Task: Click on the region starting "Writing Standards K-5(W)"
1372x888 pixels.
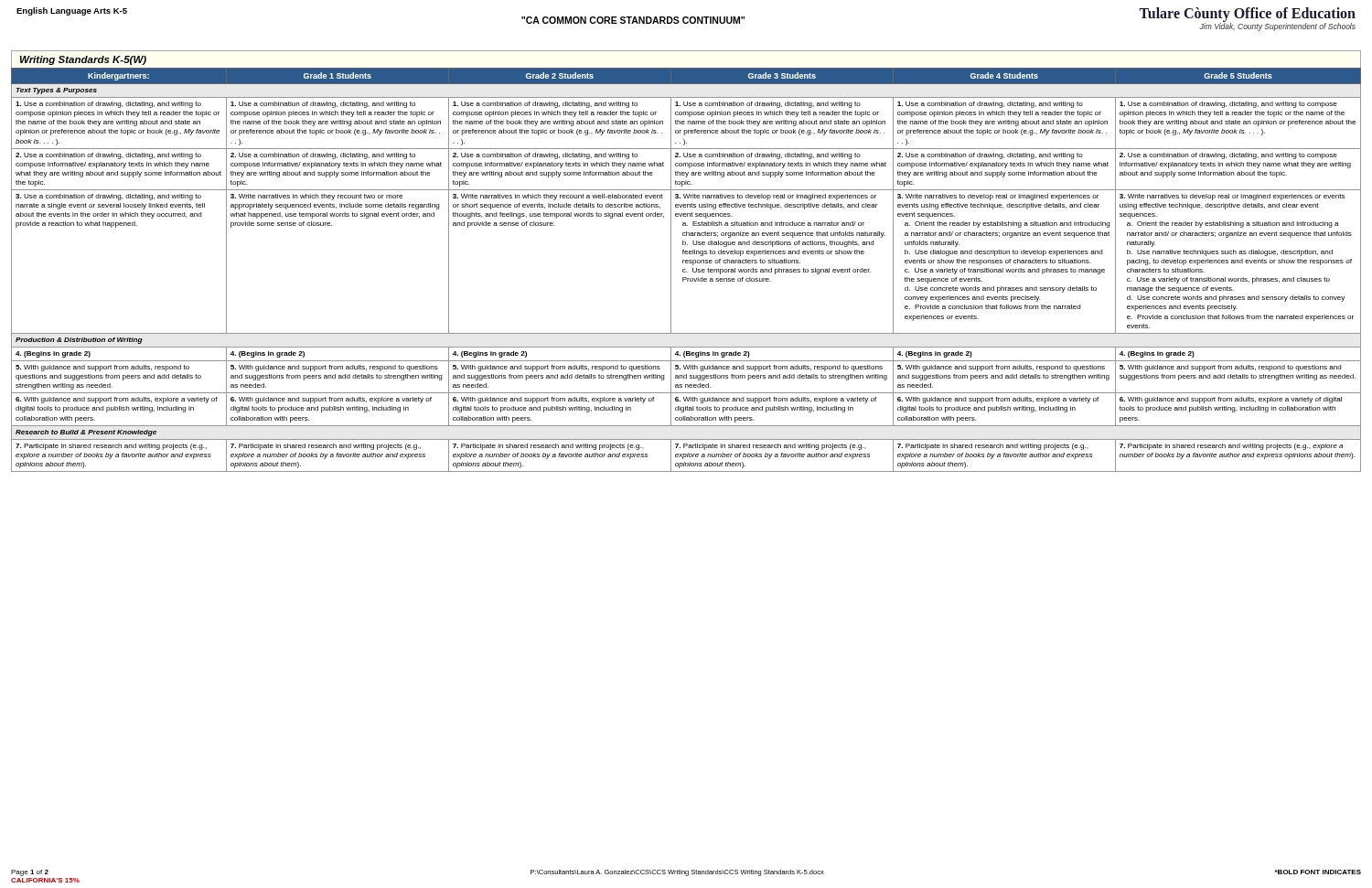Action: coord(83,59)
